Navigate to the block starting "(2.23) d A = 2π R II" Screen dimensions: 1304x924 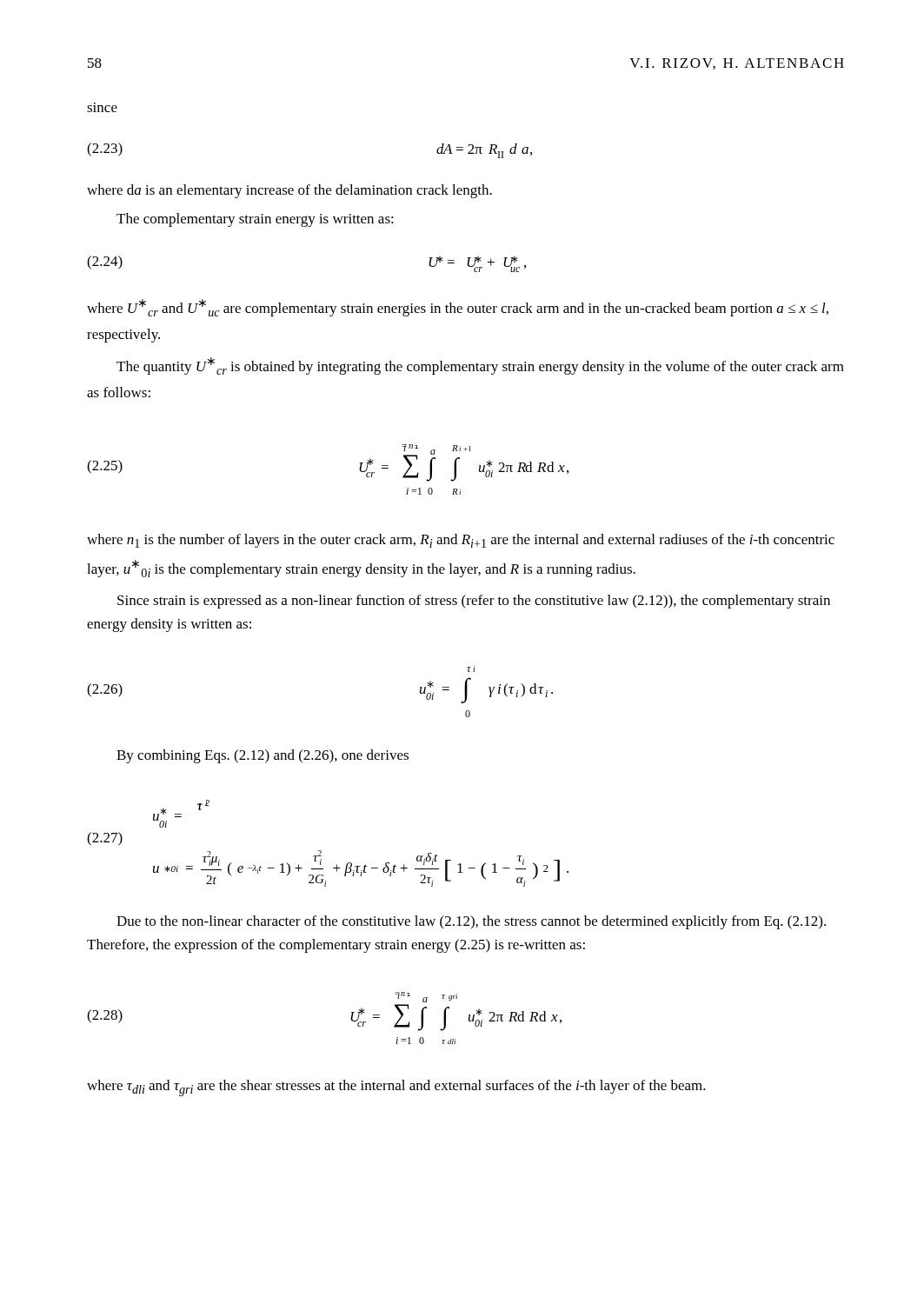pyautogui.click(x=466, y=148)
